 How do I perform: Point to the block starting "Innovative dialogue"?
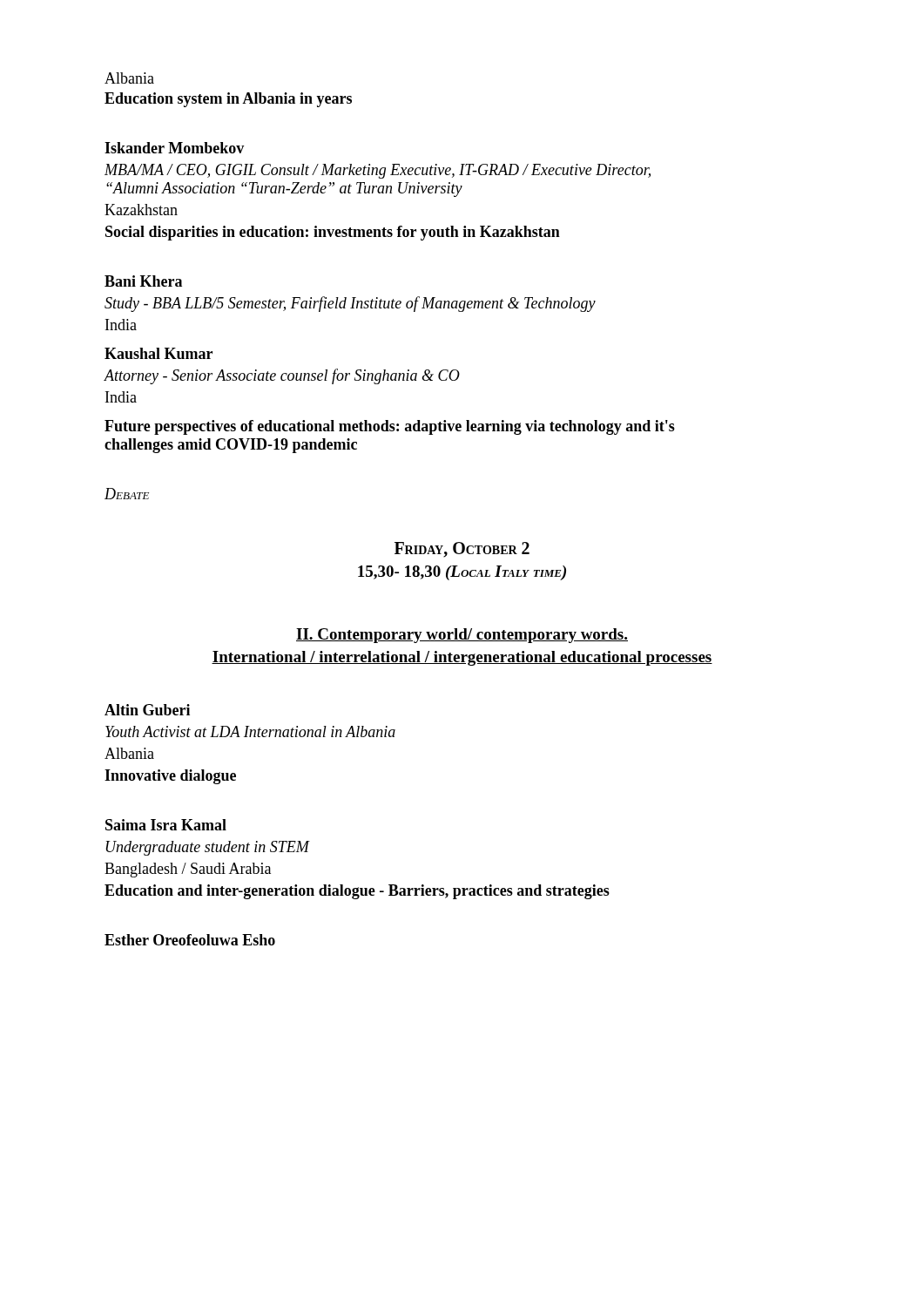(170, 776)
